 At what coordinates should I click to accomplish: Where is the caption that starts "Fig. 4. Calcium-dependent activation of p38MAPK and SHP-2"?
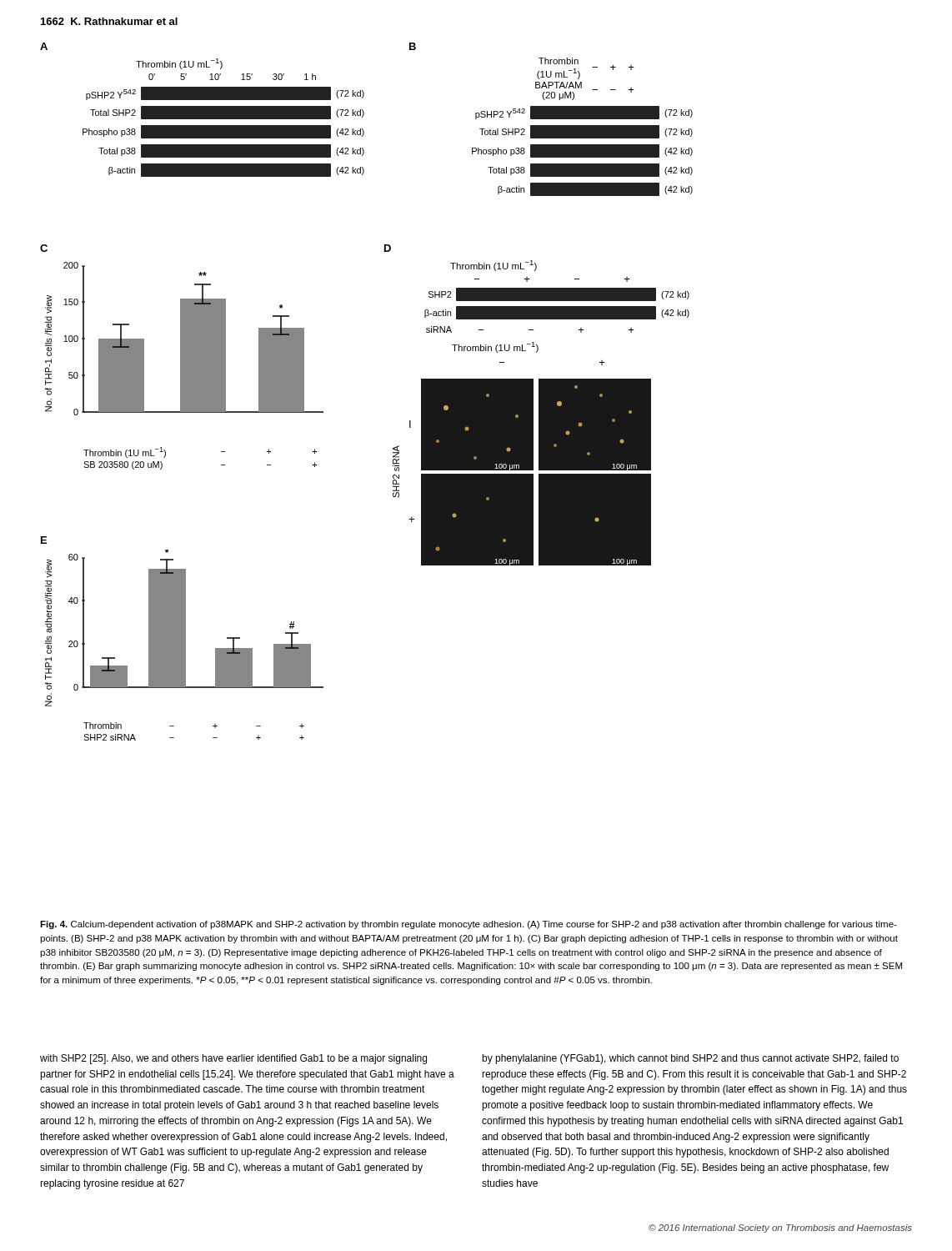(x=471, y=952)
